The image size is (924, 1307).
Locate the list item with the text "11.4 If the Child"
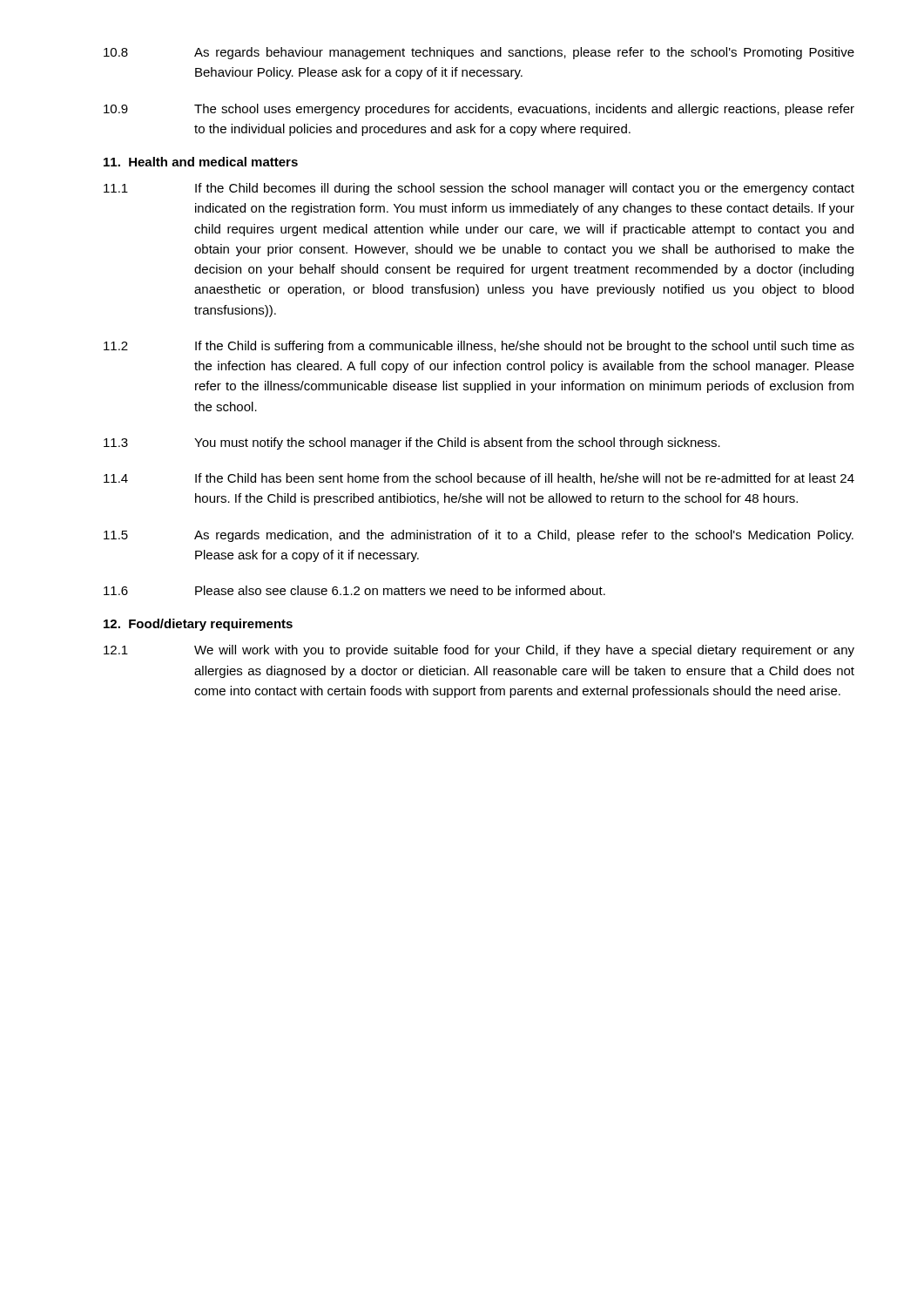pos(479,488)
